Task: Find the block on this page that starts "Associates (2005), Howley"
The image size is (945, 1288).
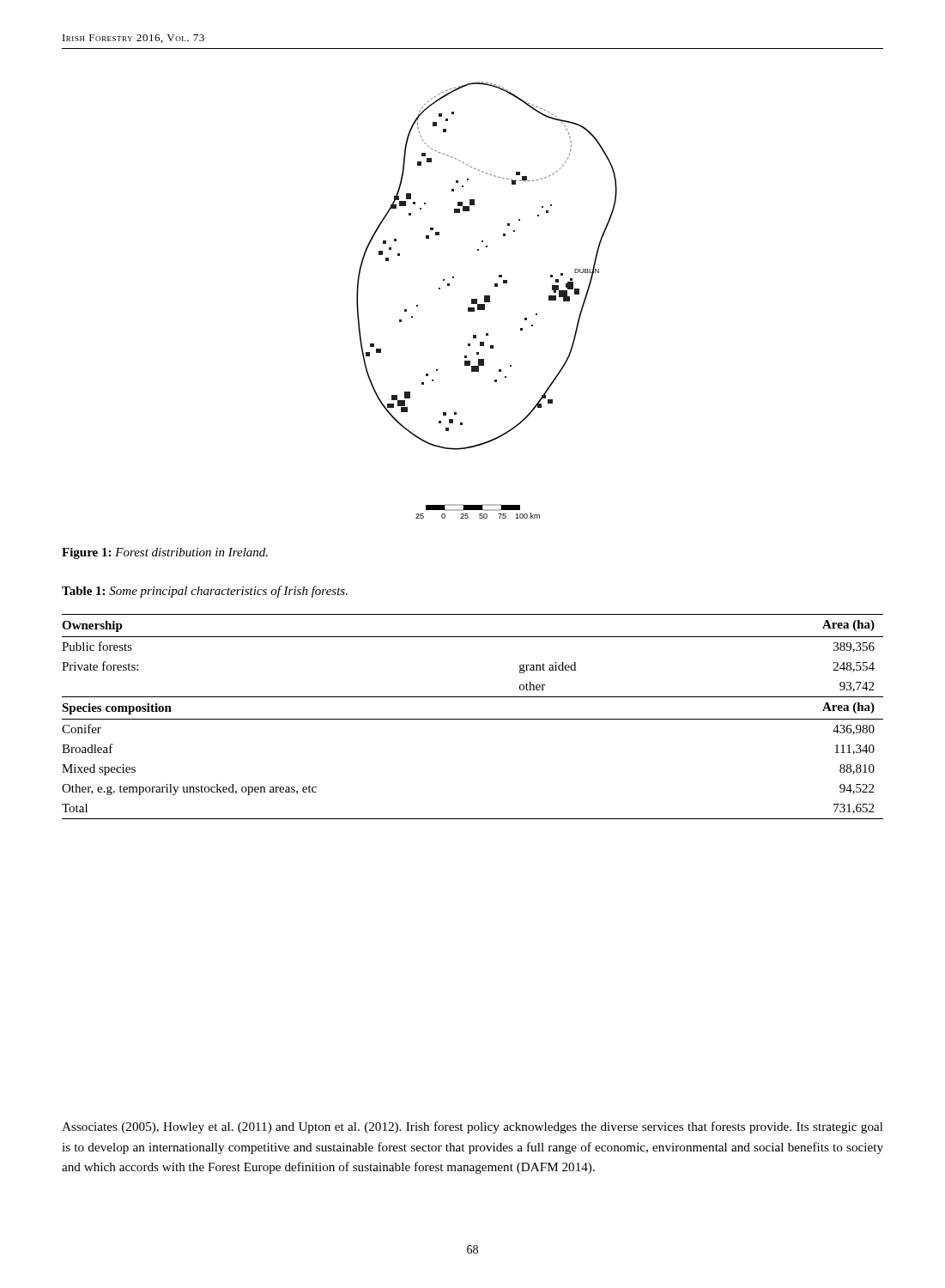Action: click(x=472, y=1146)
